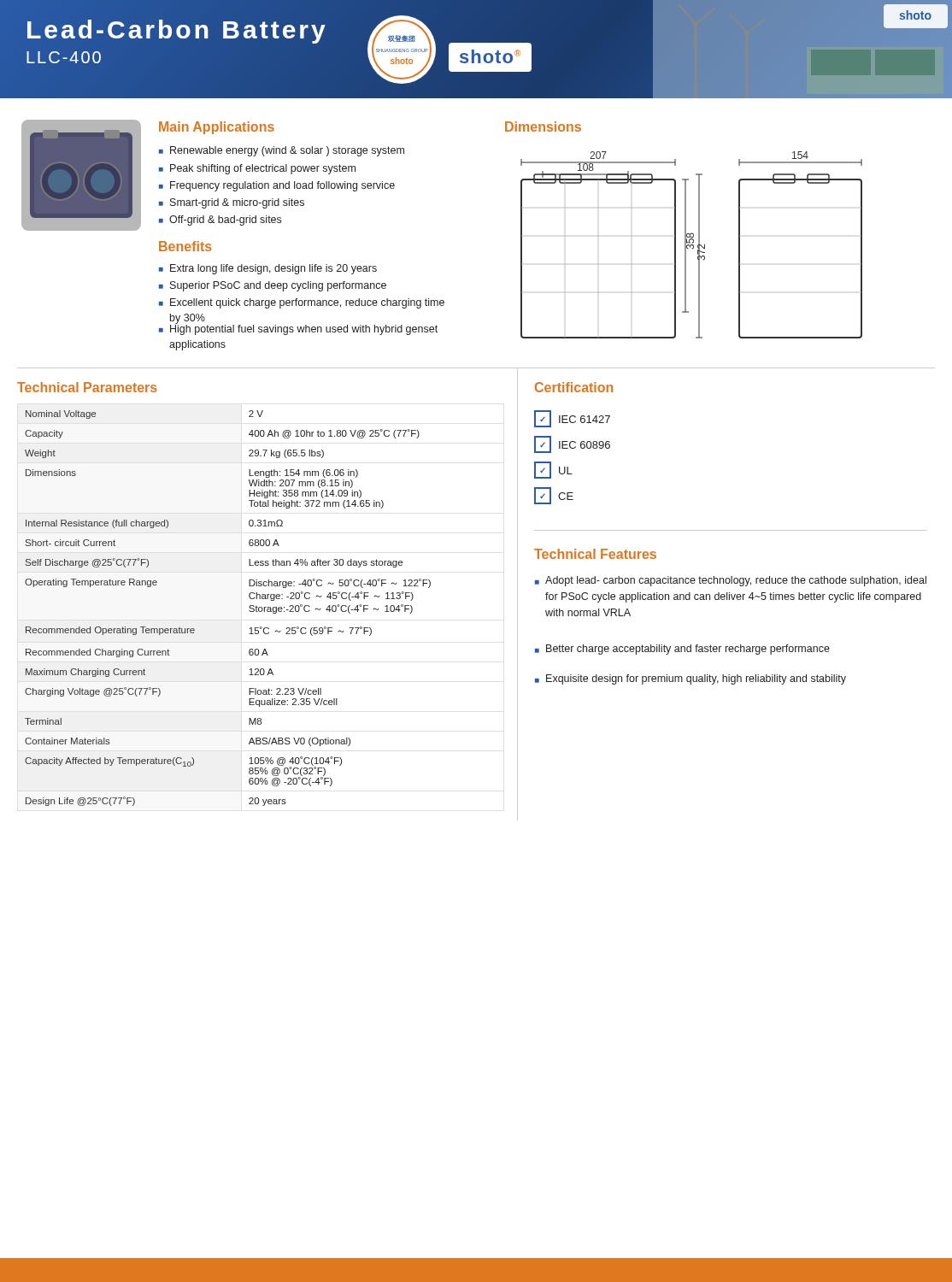Find the list item containing "■ Superior PSoC and"
This screenshot has width=952, height=1282.
272,286
